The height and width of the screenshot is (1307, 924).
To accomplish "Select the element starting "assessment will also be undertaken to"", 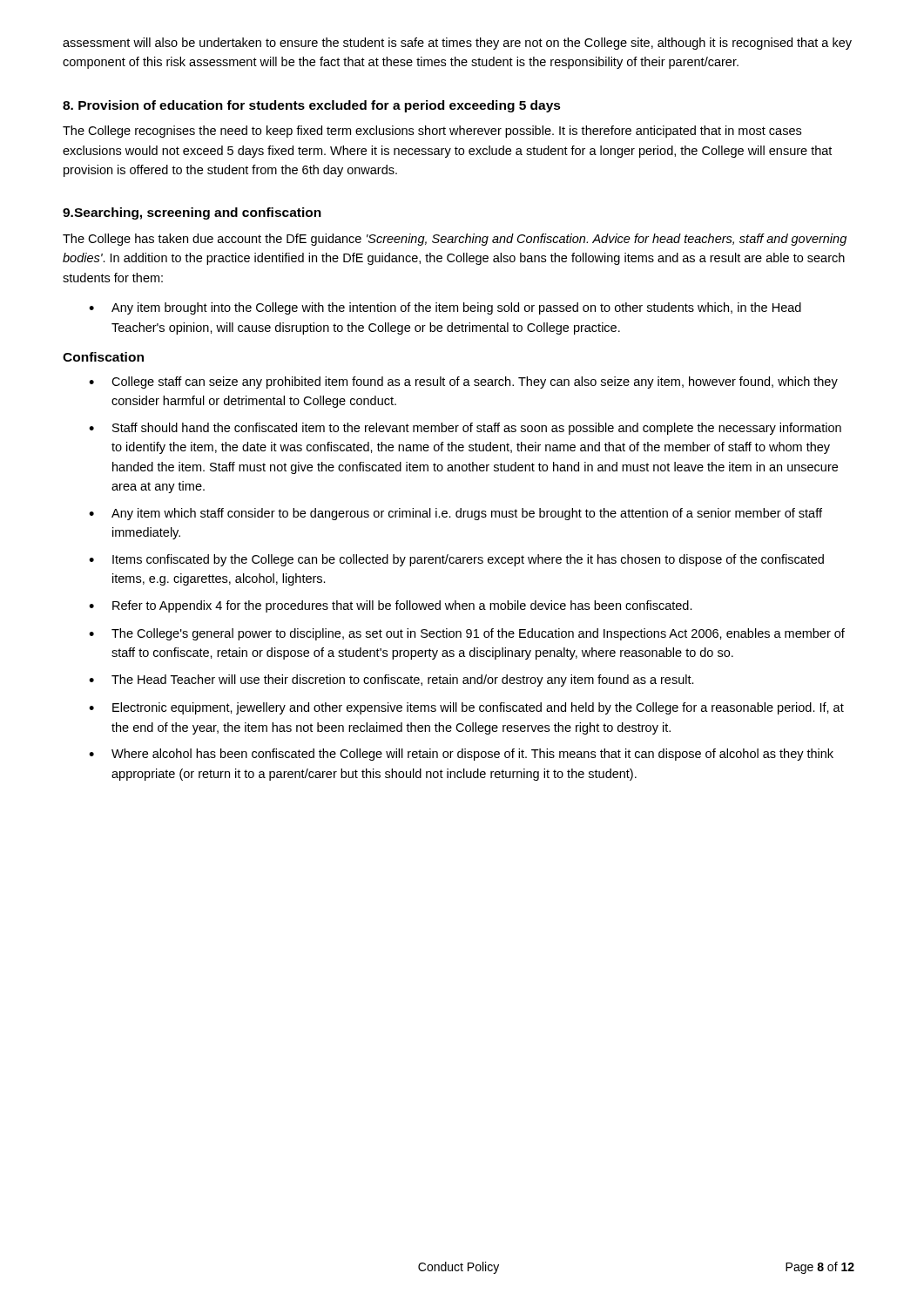I will pyautogui.click(x=457, y=52).
